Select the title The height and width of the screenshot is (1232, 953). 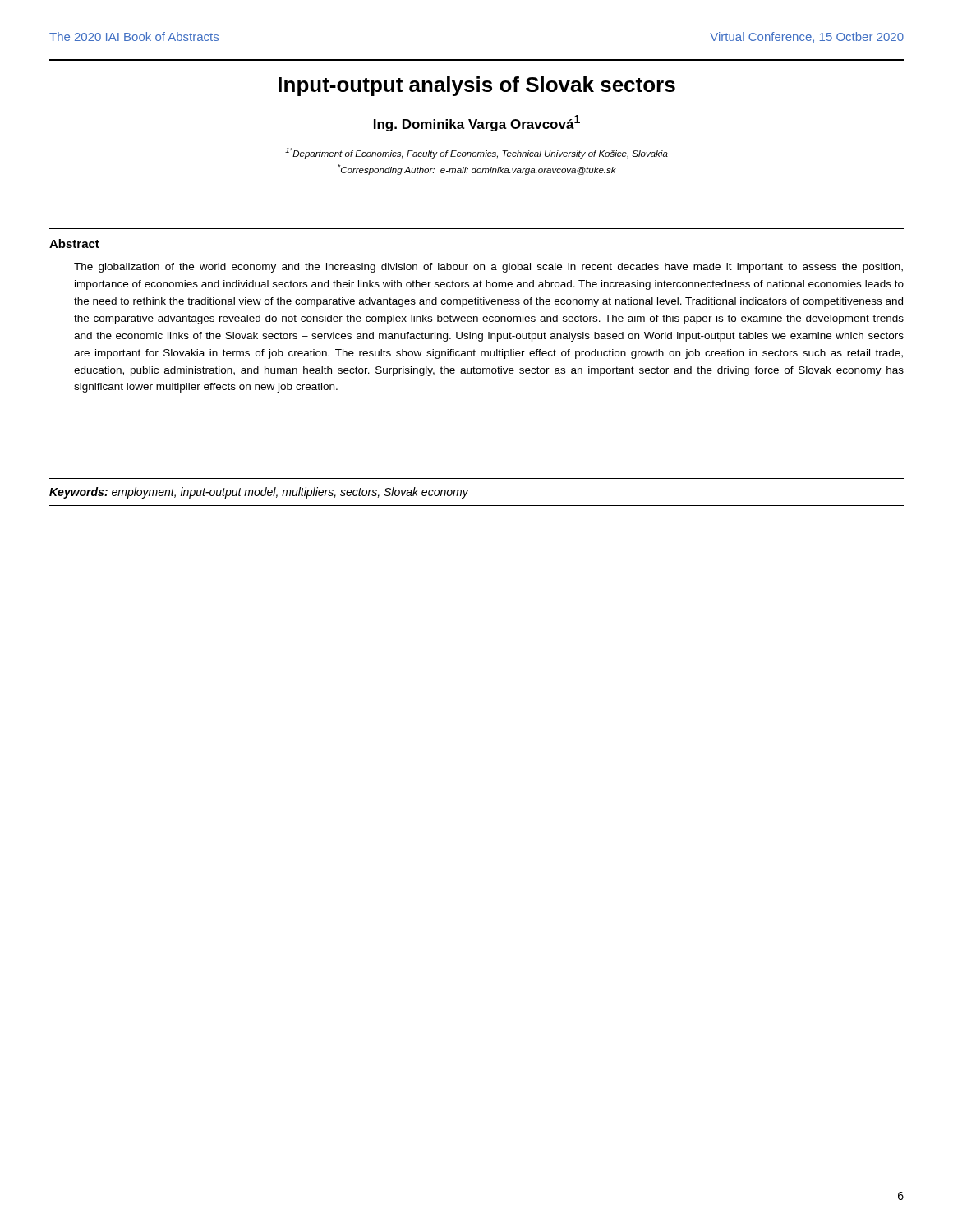(x=476, y=85)
